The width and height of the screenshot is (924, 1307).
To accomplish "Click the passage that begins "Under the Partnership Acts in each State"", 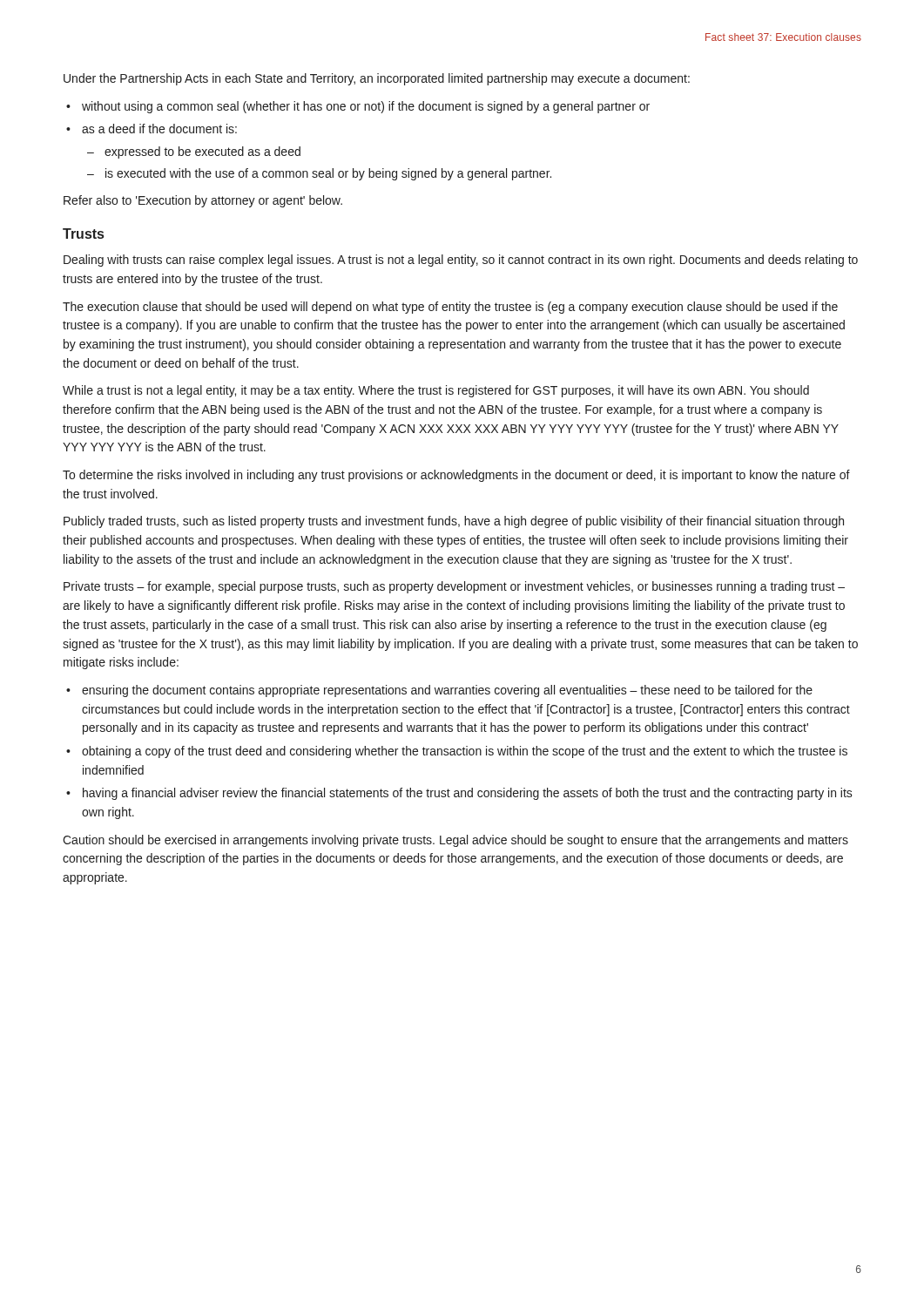I will (377, 78).
